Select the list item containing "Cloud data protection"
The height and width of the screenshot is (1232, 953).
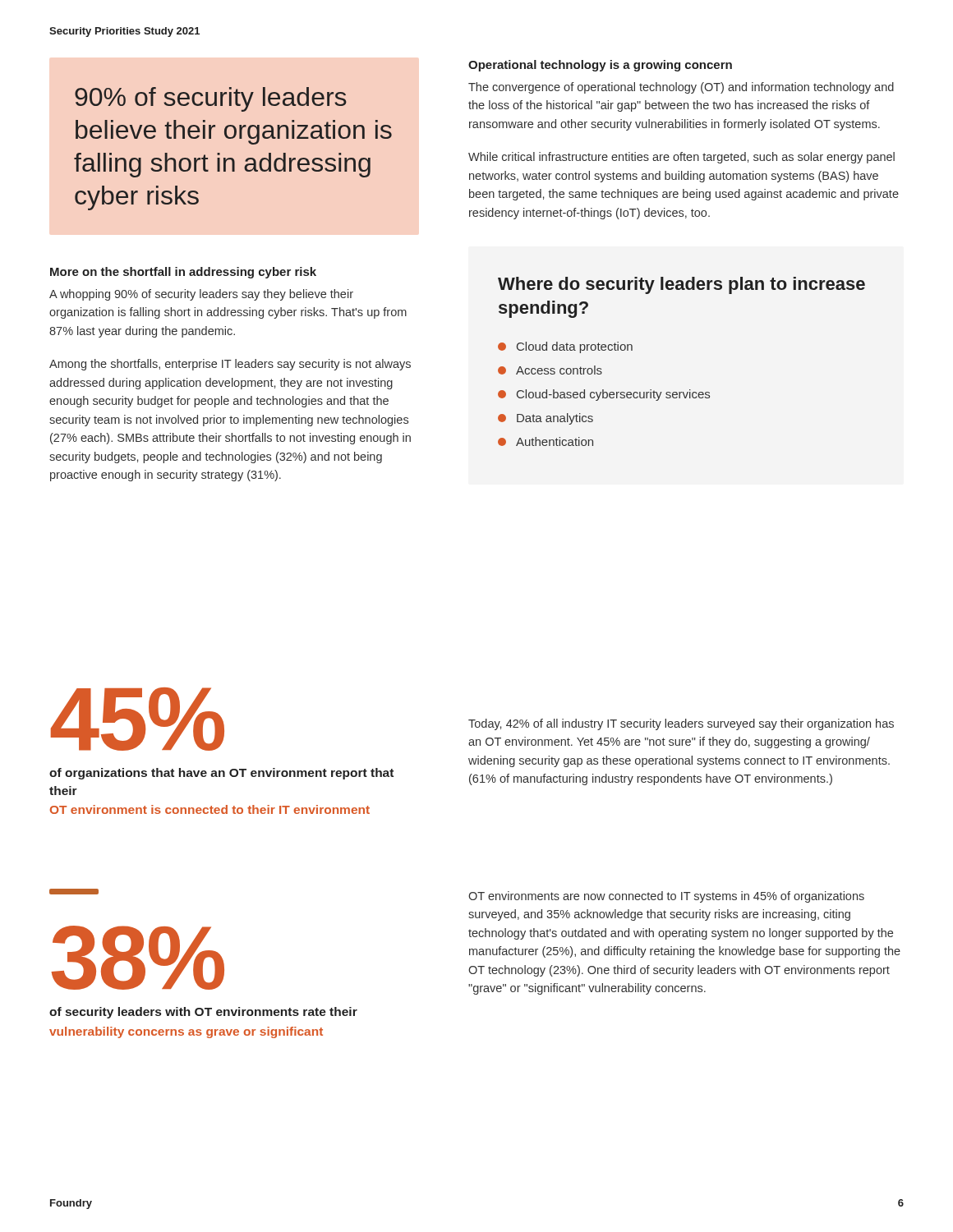click(x=565, y=347)
